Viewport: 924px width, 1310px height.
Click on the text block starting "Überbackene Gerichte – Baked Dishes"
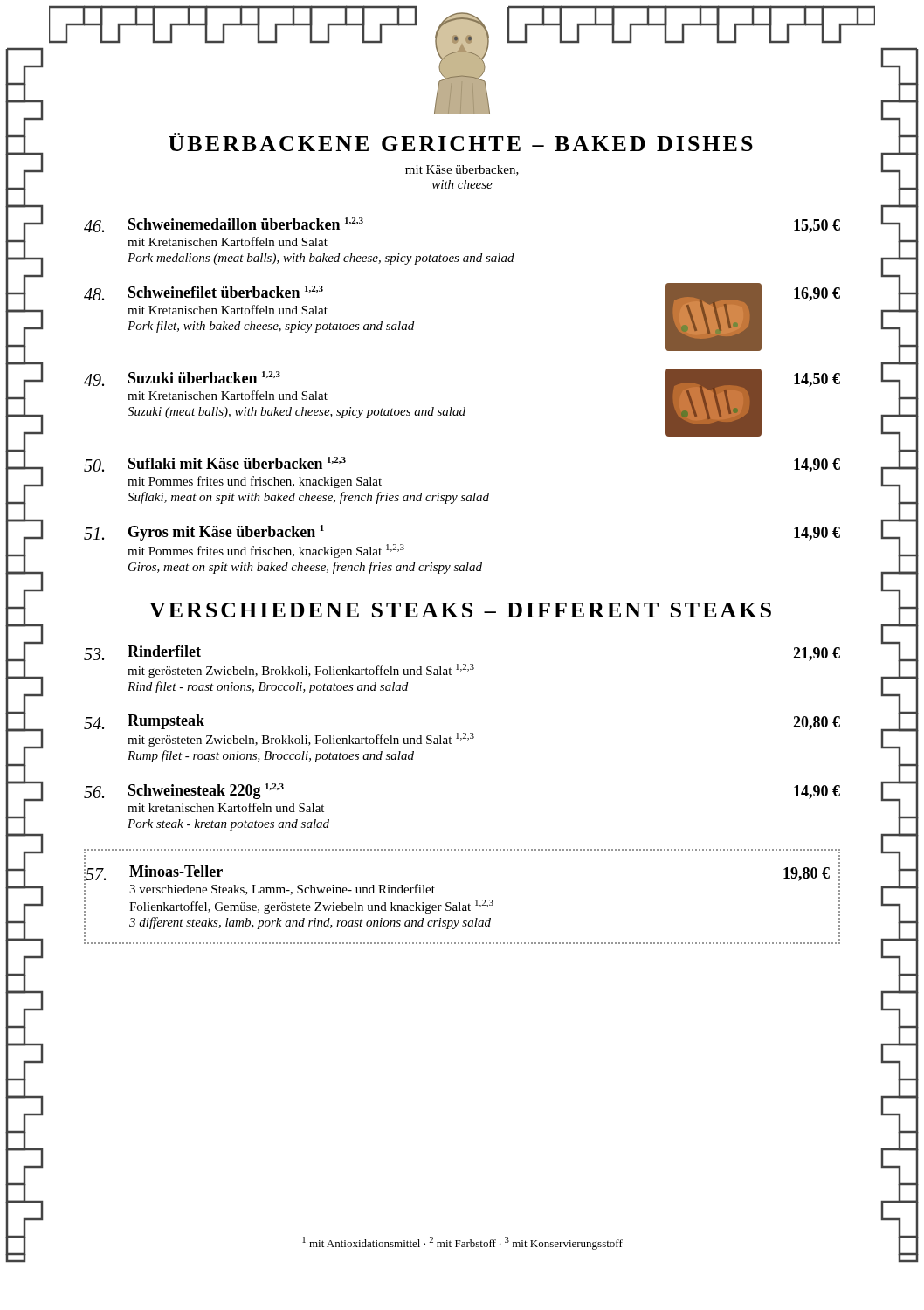(462, 144)
